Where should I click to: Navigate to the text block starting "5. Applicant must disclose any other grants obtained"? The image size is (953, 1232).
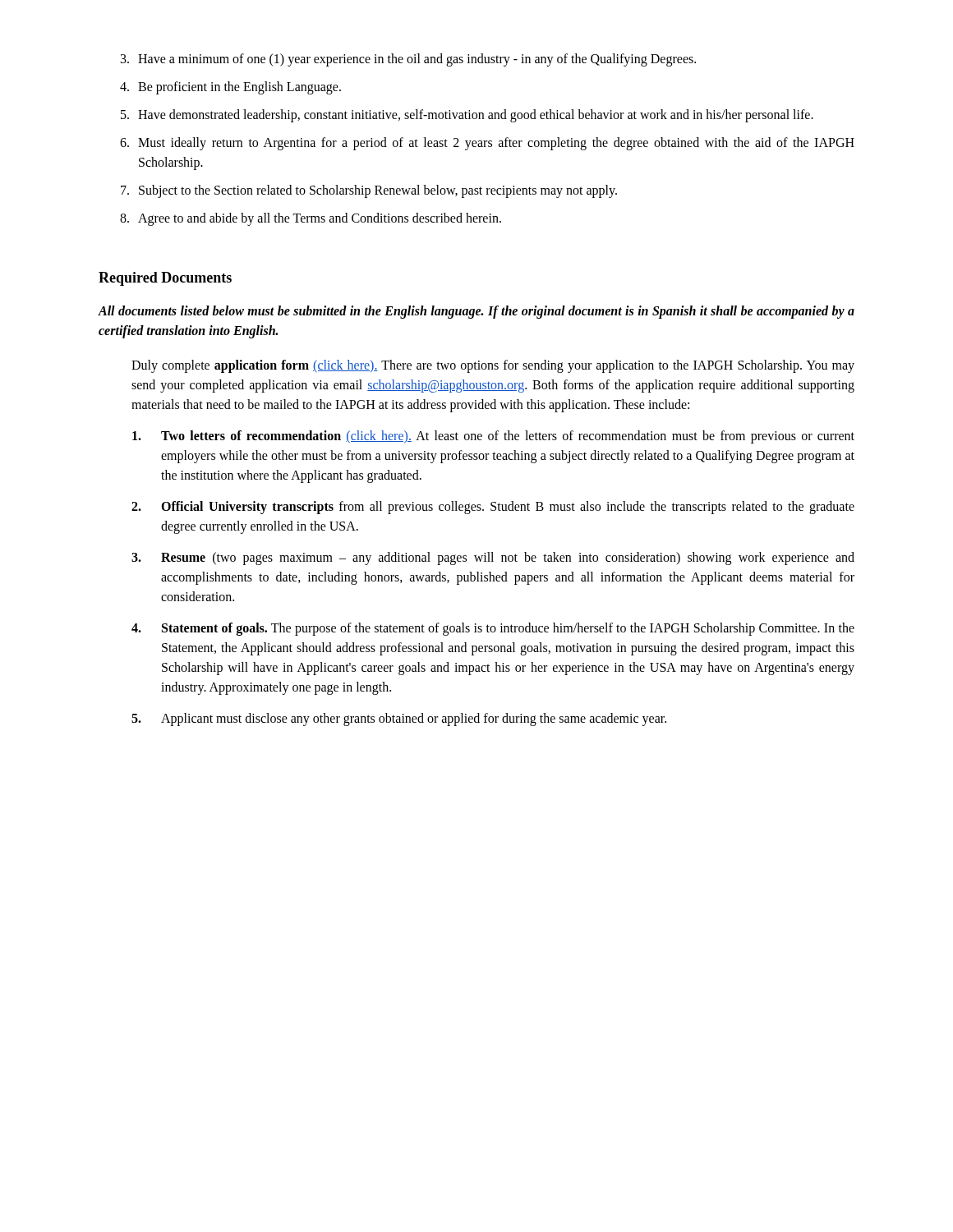click(493, 719)
